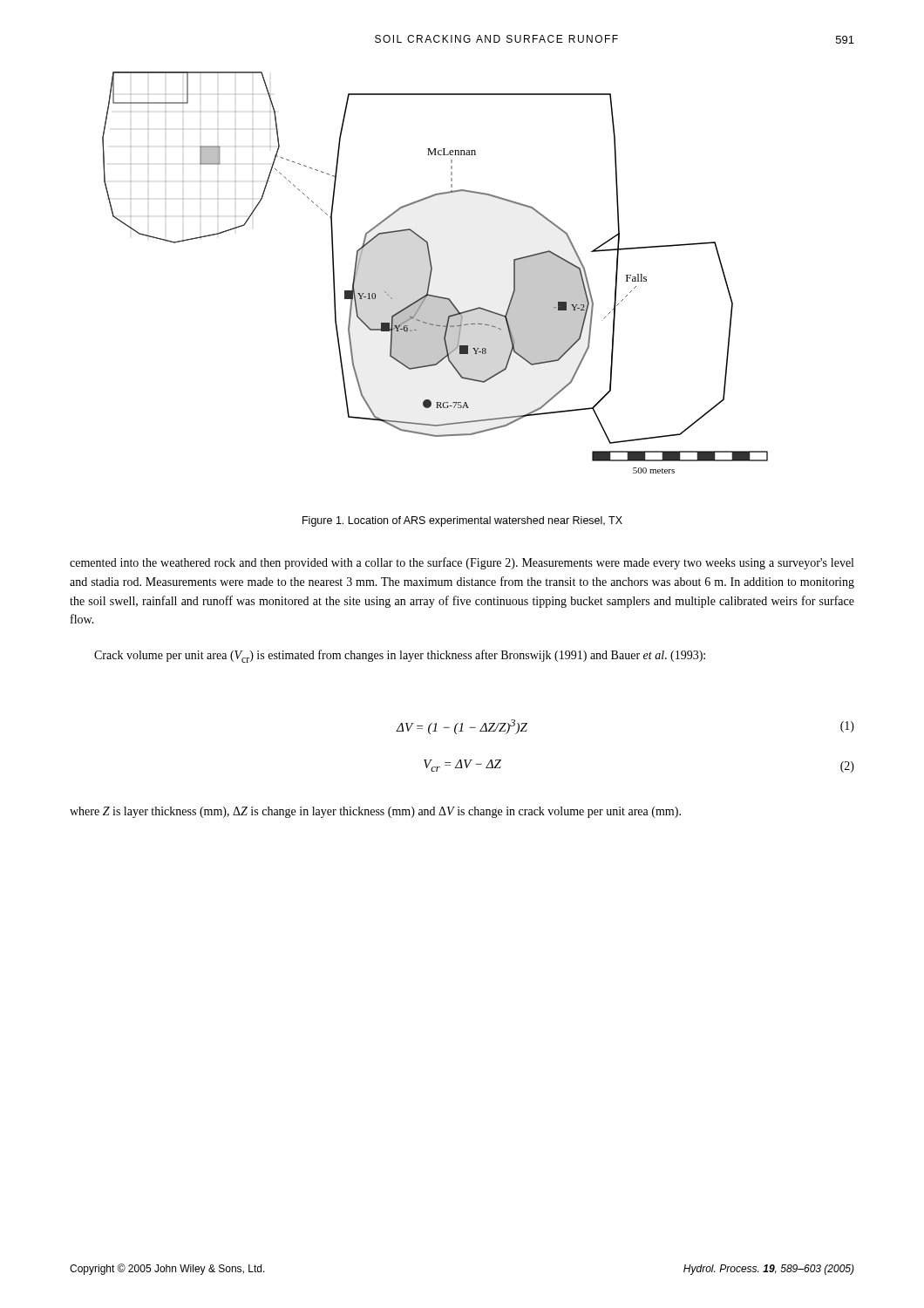Select the map
The width and height of the screenshot is (924, 1308).
coord(462,283)
